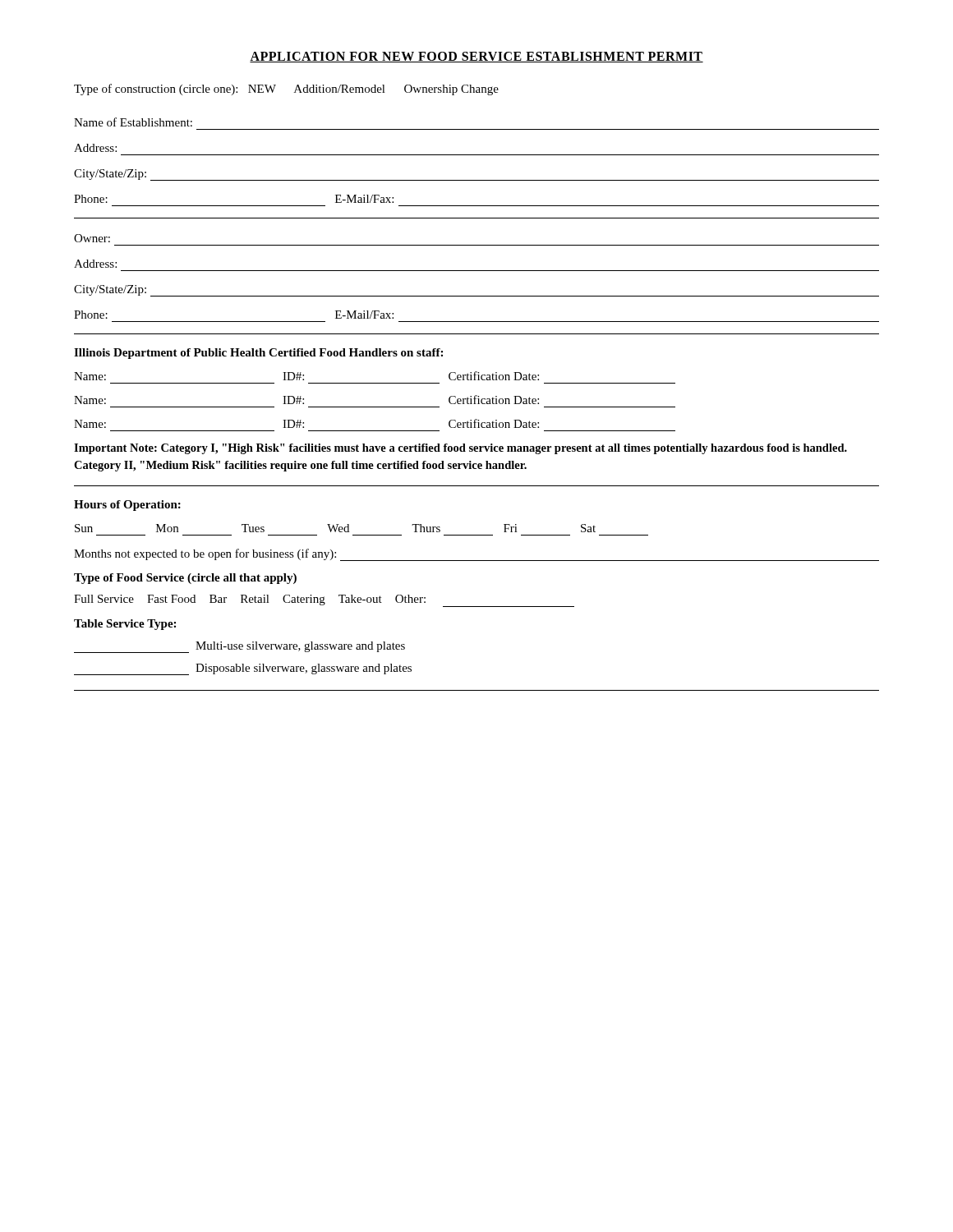Find the block on this page that starts "Type of Food Service (circle all"

click(185, 577)
